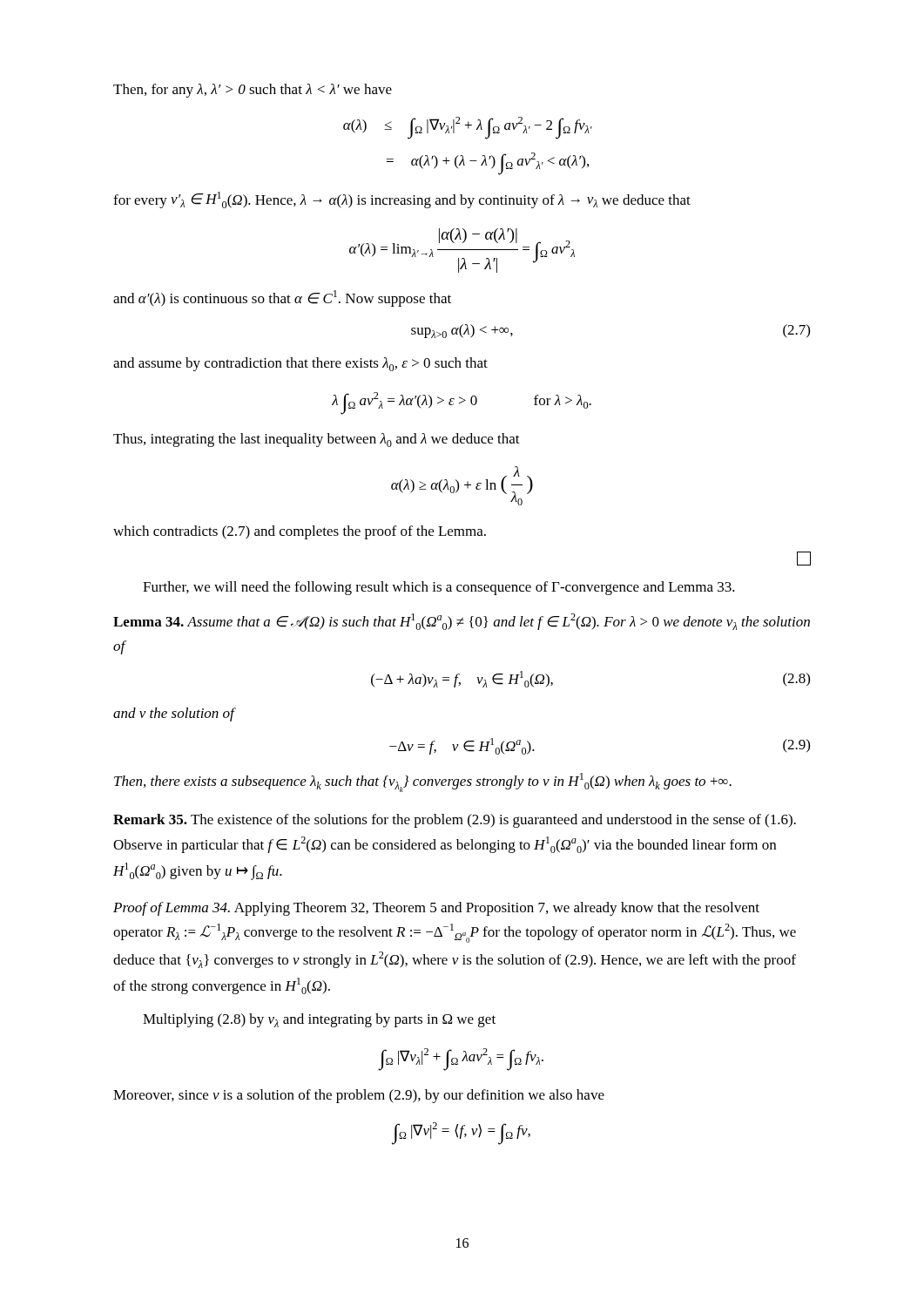924x1307 pixels.
Task: Click on the region starting "and α′(λ) is continuous"
Action: click(x=462, y=298)
